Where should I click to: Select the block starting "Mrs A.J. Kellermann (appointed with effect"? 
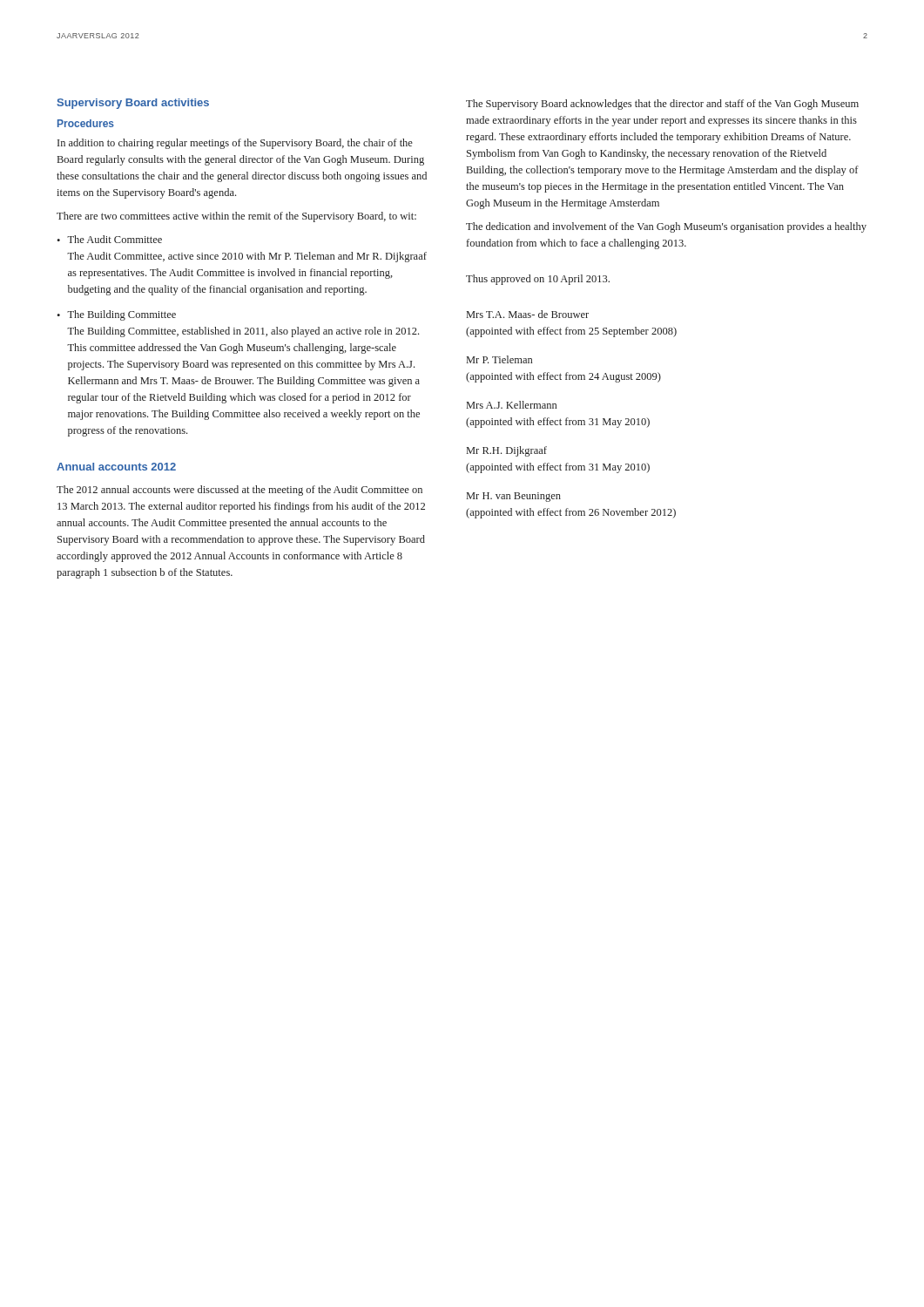558,413
